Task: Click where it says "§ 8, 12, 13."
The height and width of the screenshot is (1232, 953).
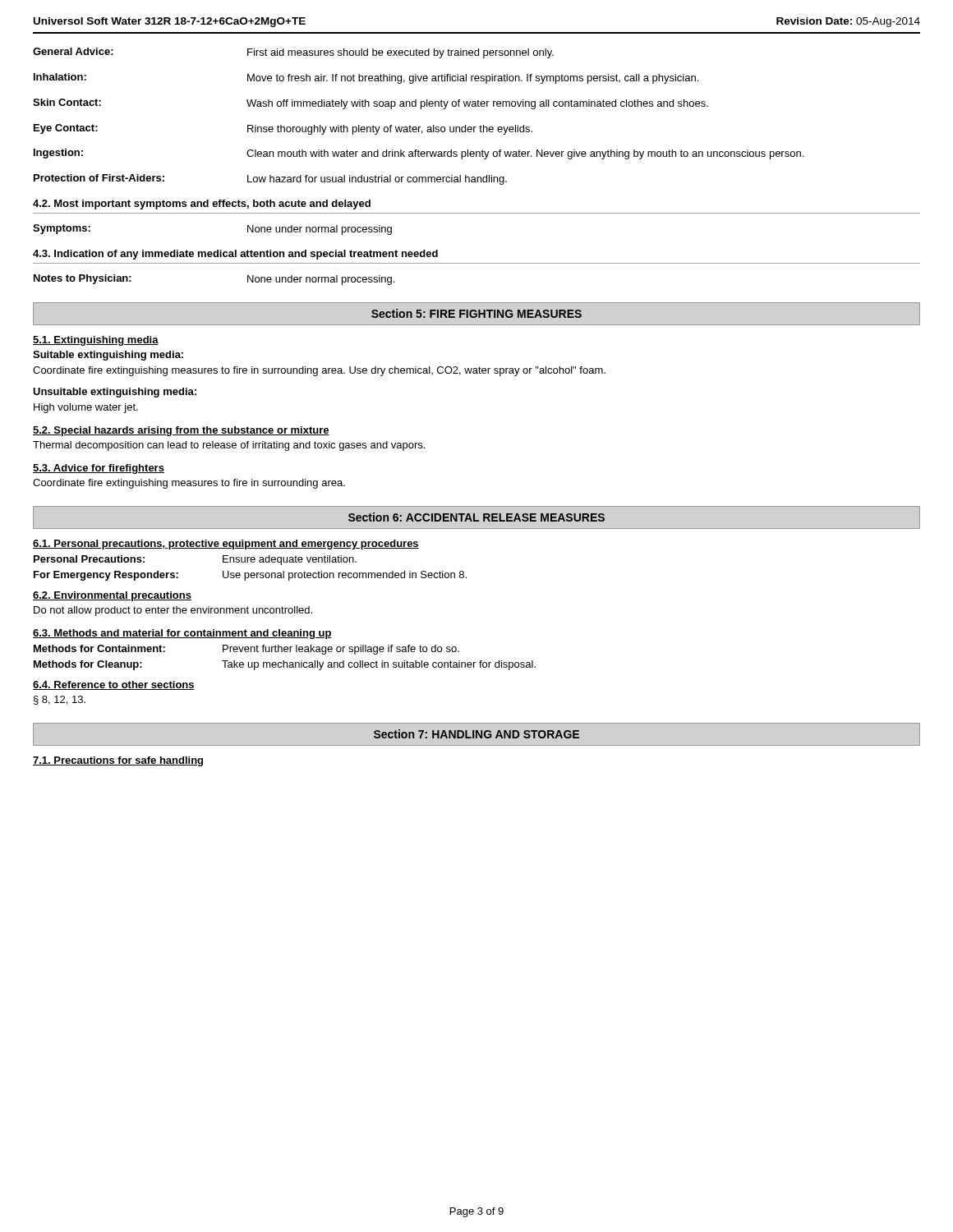Action: tap(60, 699)
